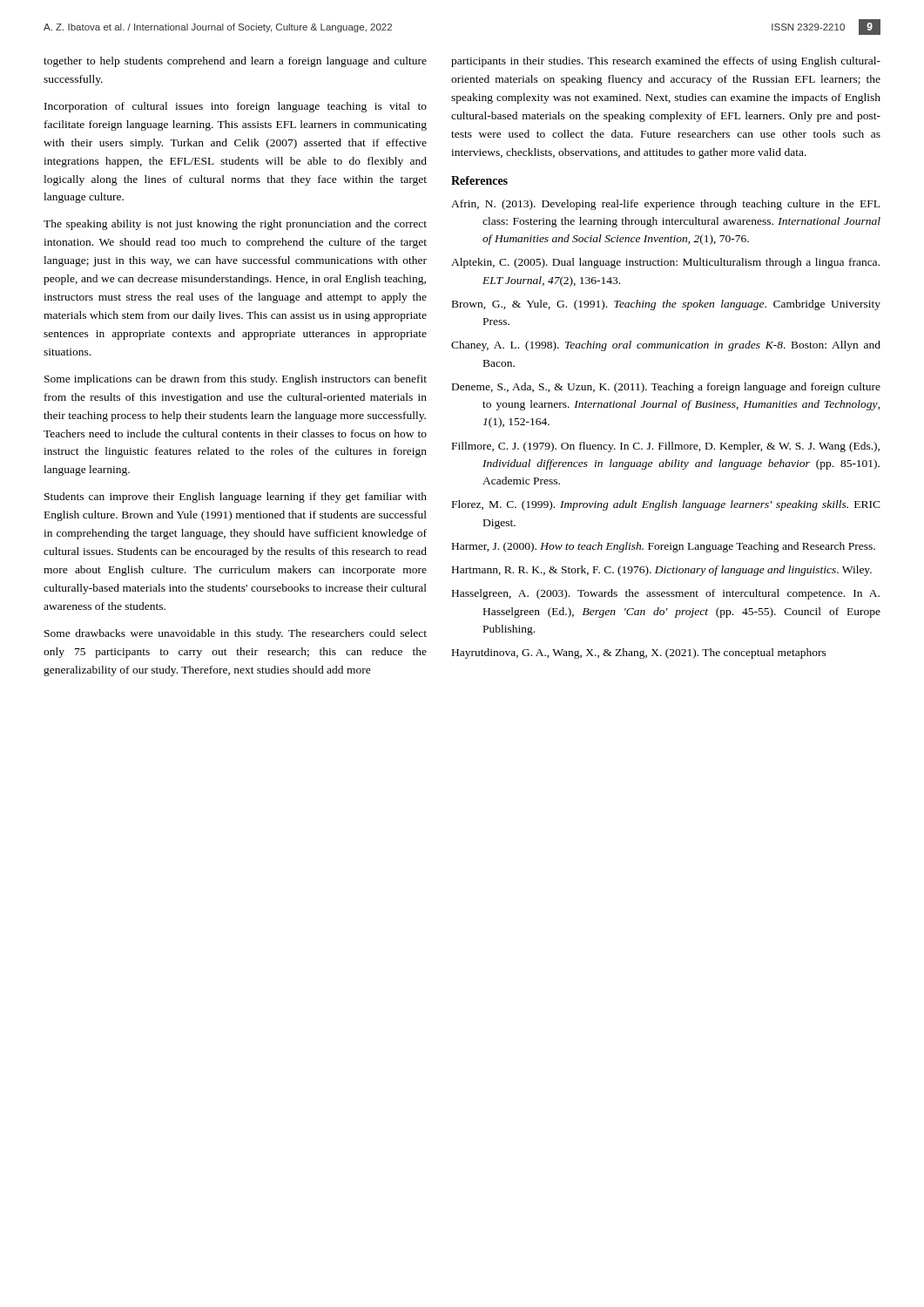Find the block on this page that starts "Incorporation of cultural issues into foreign"
The image size is (924, 1307).
pos(235,151)
